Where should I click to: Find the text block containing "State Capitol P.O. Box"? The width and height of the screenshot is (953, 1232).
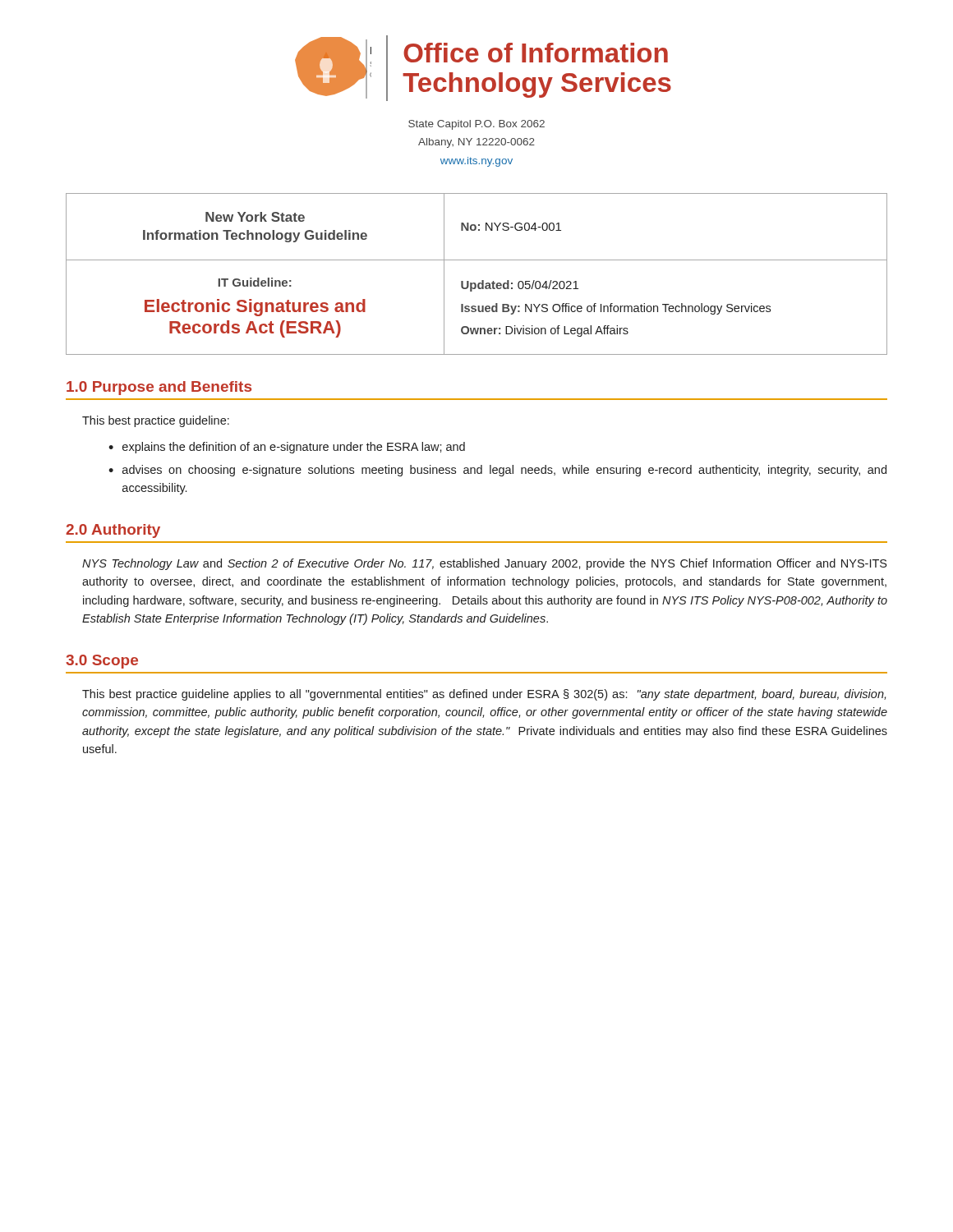point(476,142)
